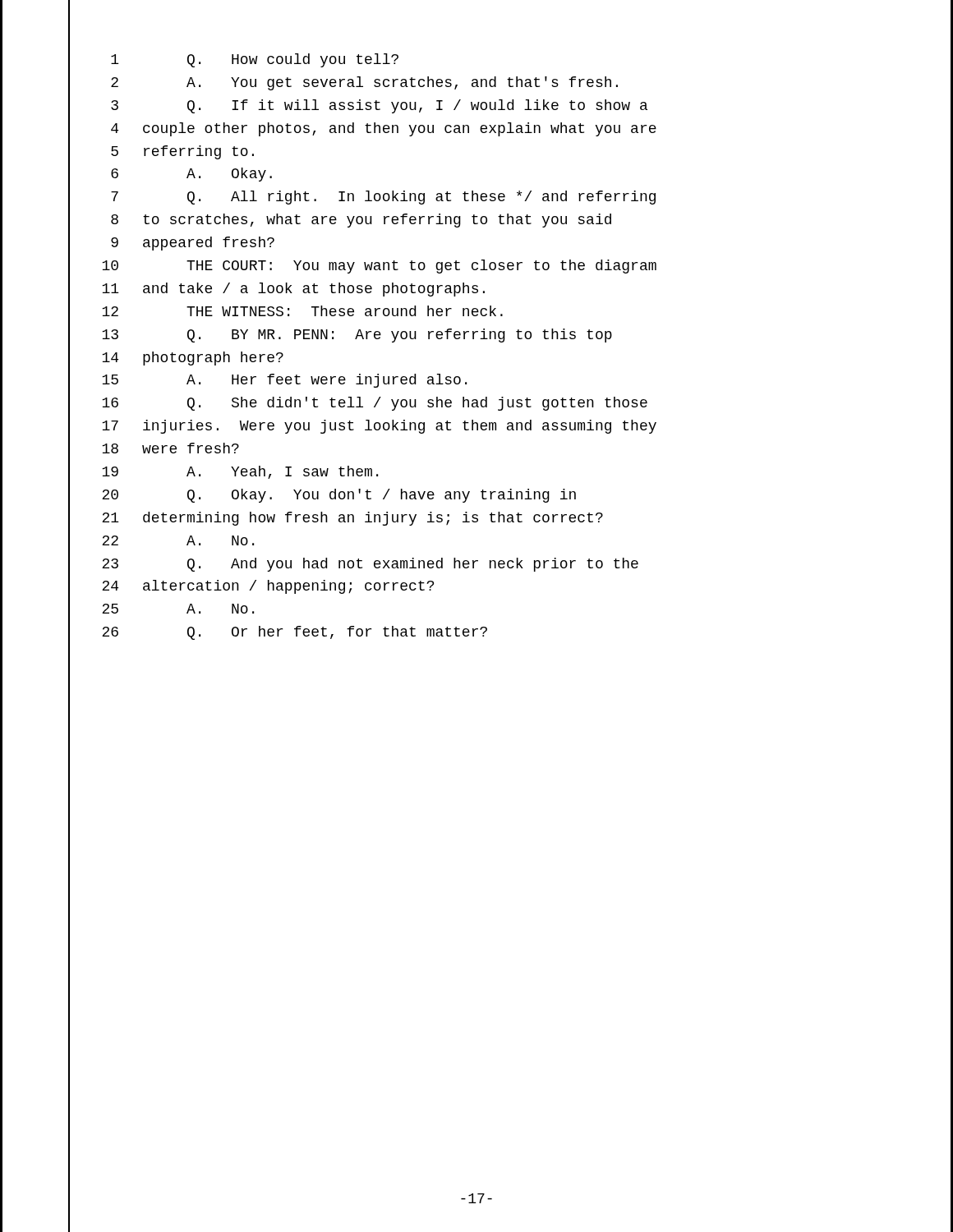Navigate to the text starting "19 A. Yeah,"
Screen dimensions: 1232x953
(x=240, y=472)
